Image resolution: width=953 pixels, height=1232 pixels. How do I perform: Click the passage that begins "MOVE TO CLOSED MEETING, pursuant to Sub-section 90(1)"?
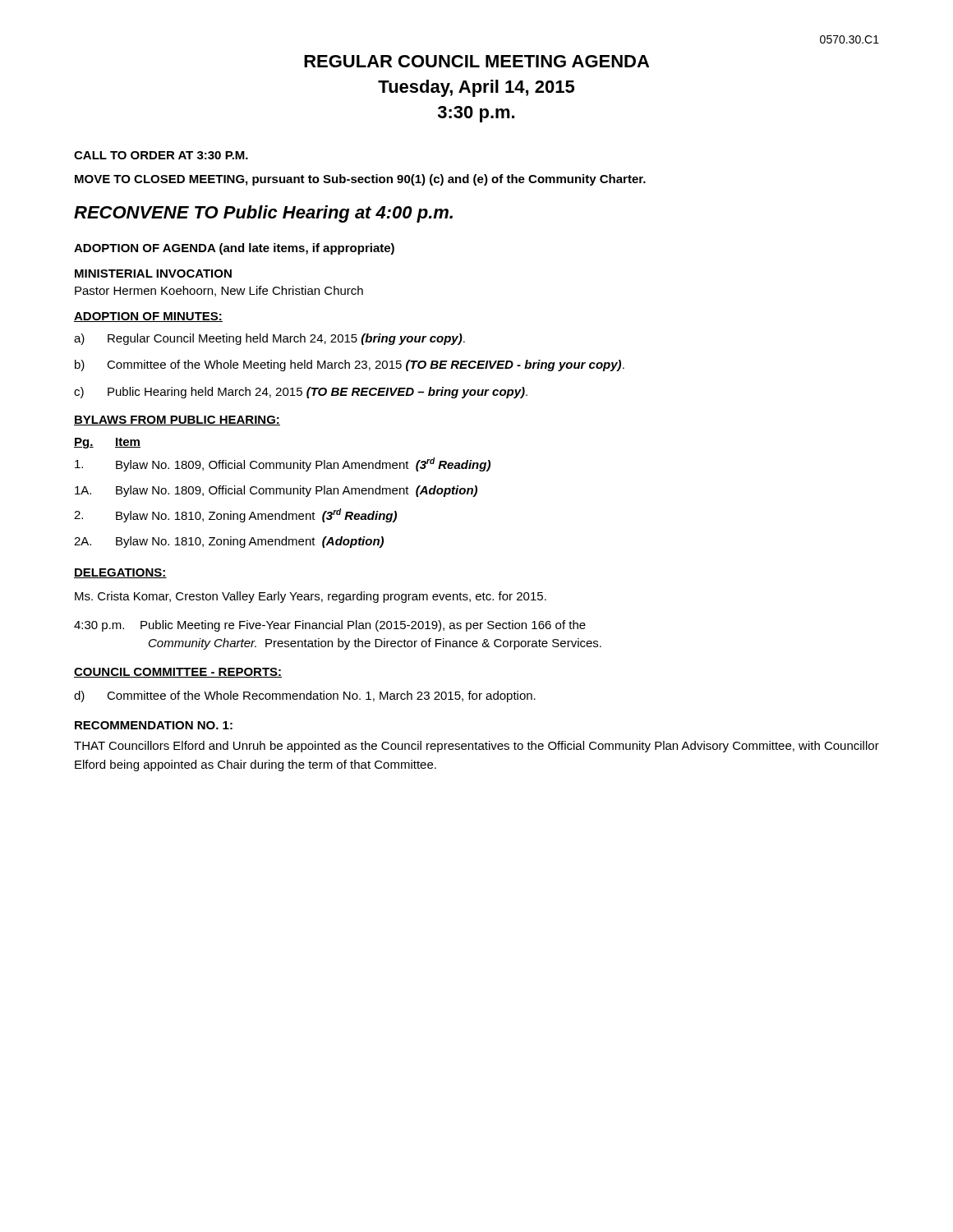pyautogui.click(x=360, y=179)
